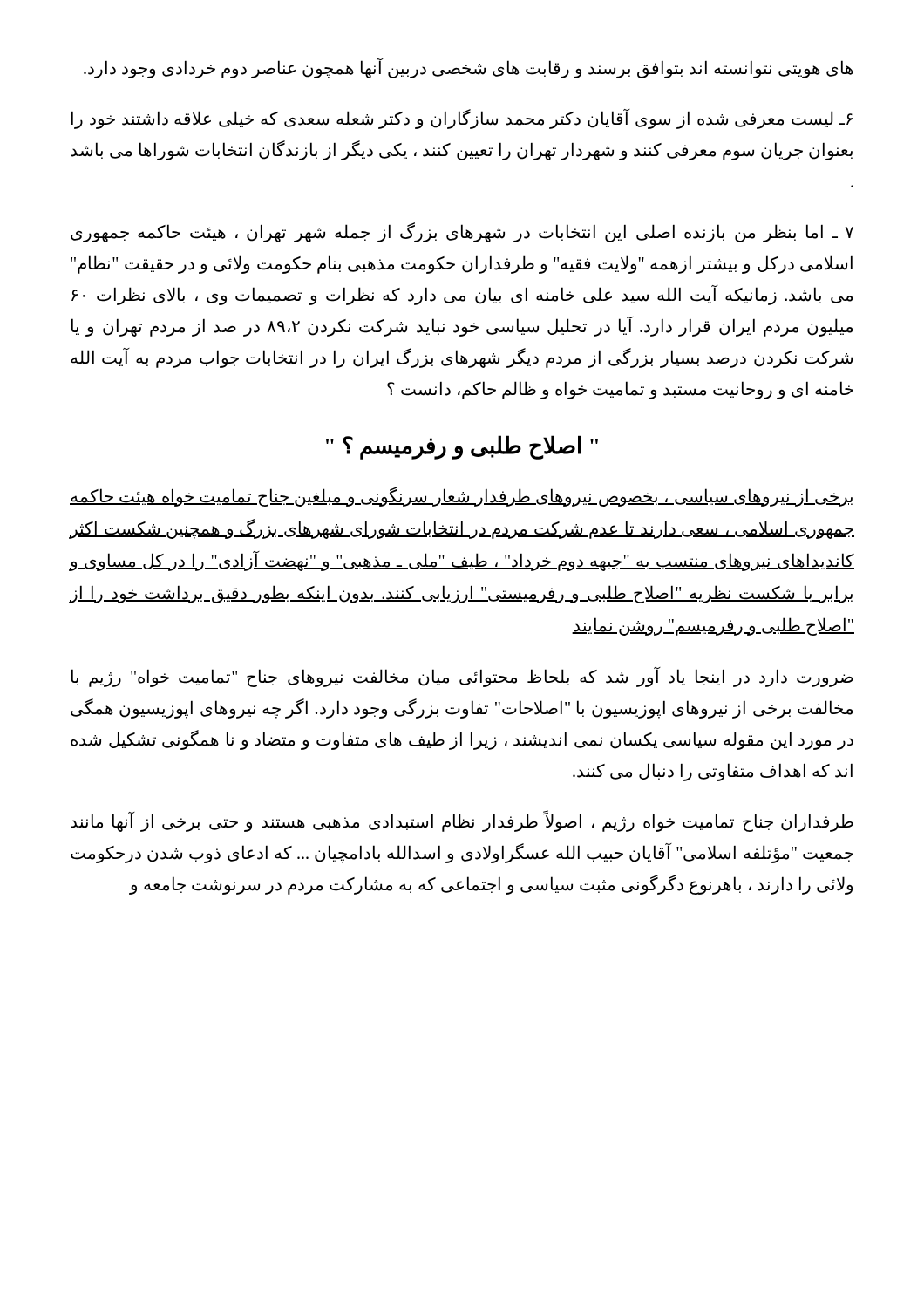This screenshot has height=1308, width=924.
Task: Where is the passage that starts "های هویتی نتوانسته اند"?
Action: pyautogui.click(x=469, y=68)
